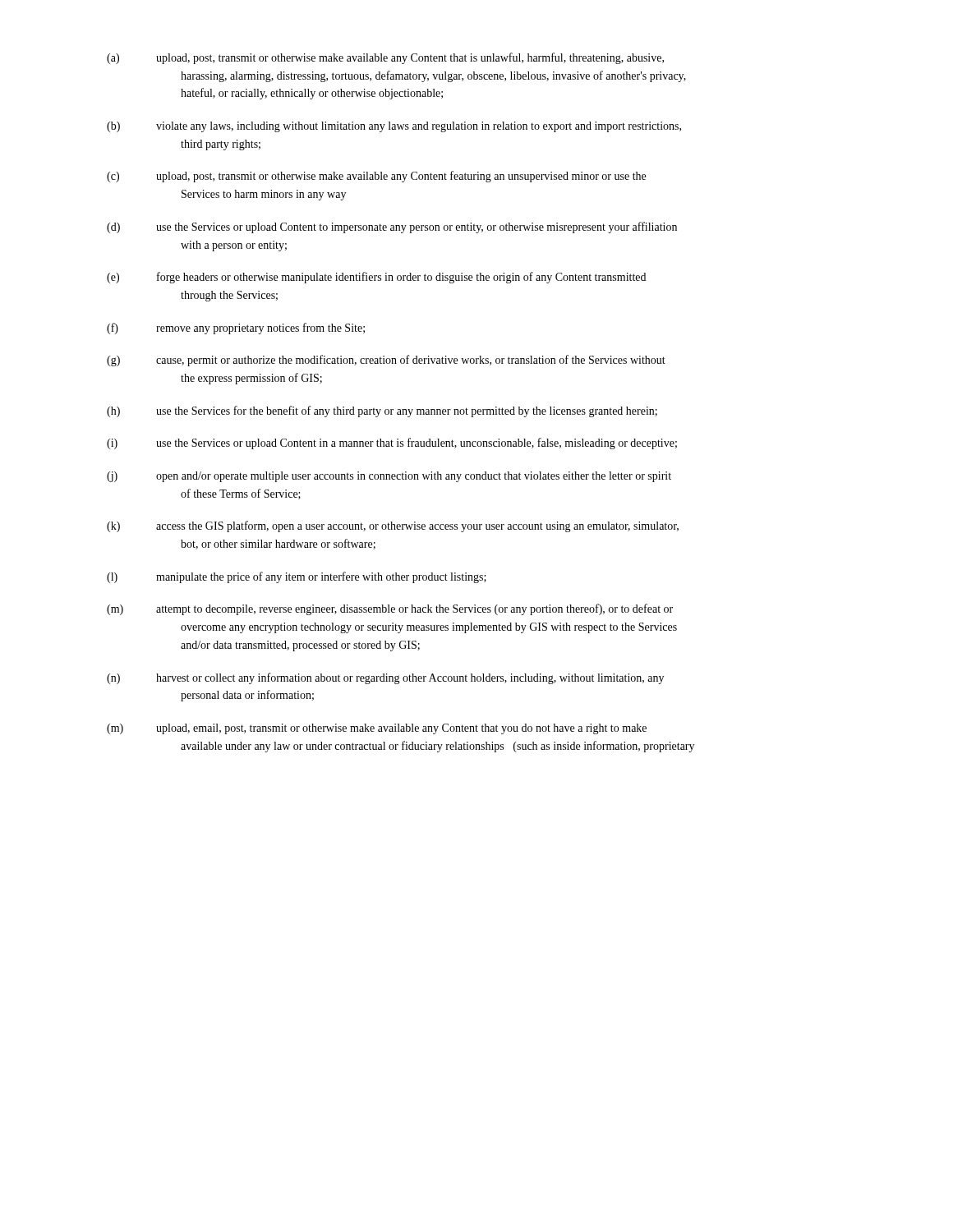Find the list item with the text "(f) remove any proprietary notices from the Site;"
Image resolution: width=953 pixels, height=1232 pixels.
236,329
